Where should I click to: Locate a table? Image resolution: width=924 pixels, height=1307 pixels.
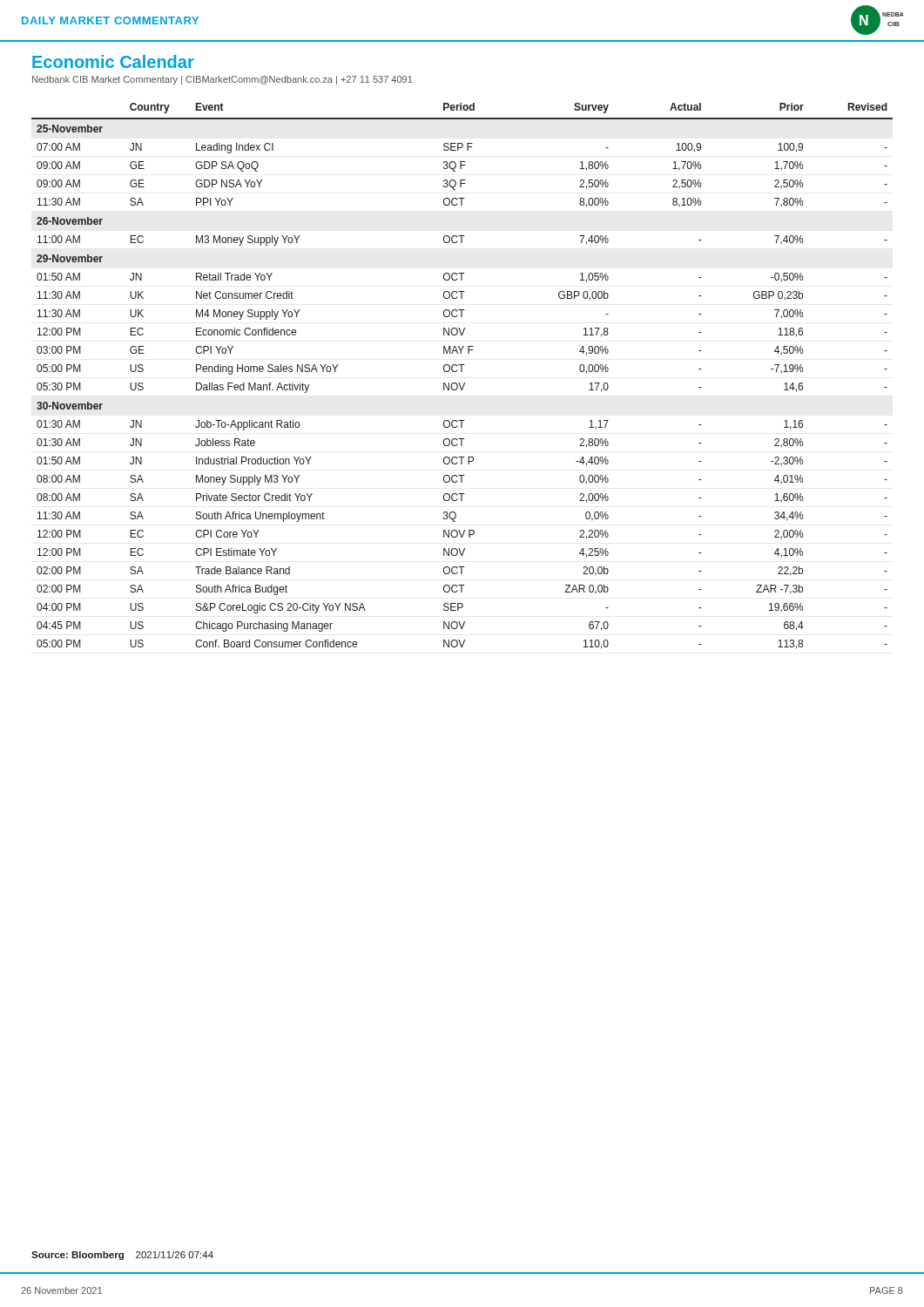(x=462, y=375)
